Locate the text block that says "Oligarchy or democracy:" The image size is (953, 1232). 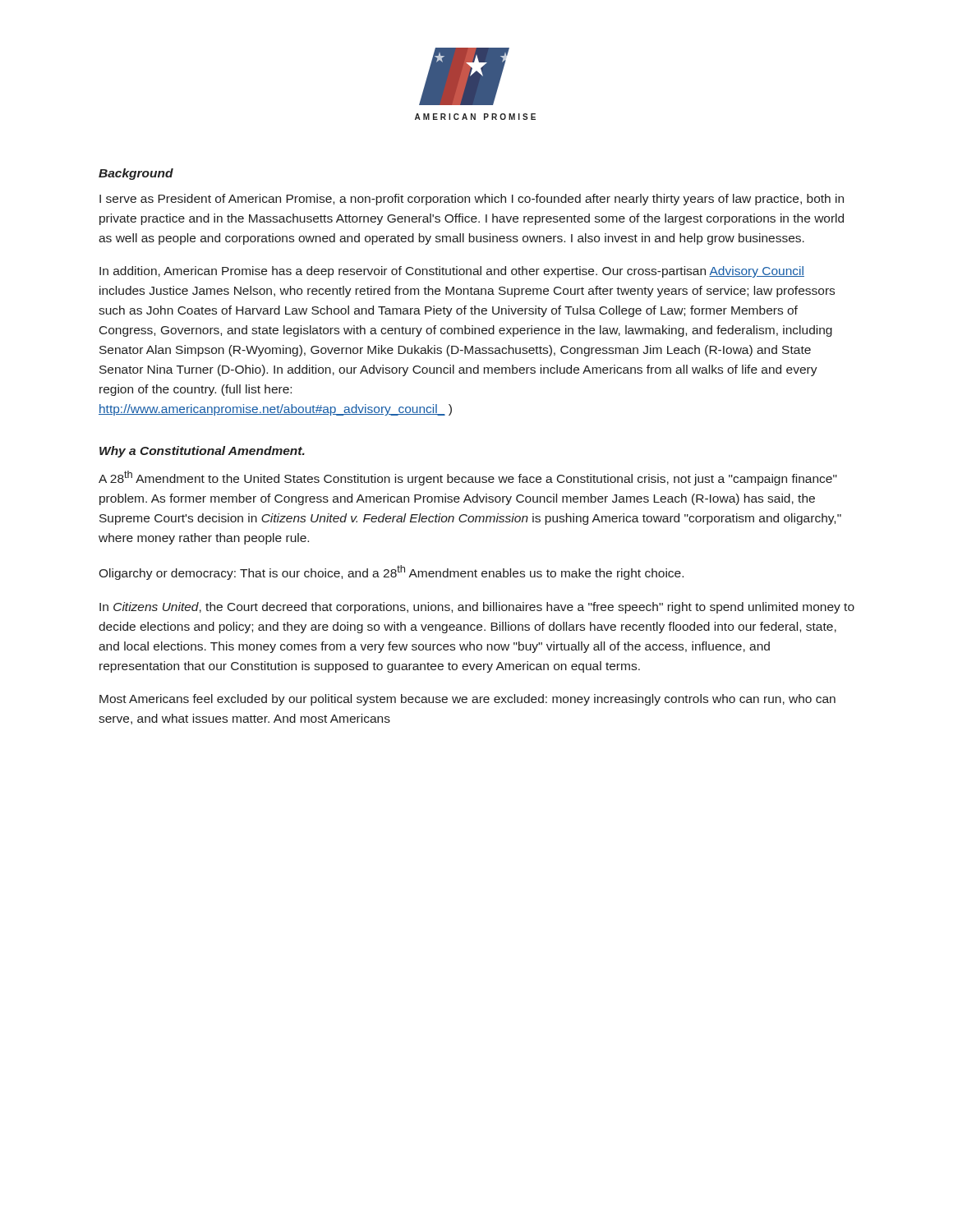point(392,572)
